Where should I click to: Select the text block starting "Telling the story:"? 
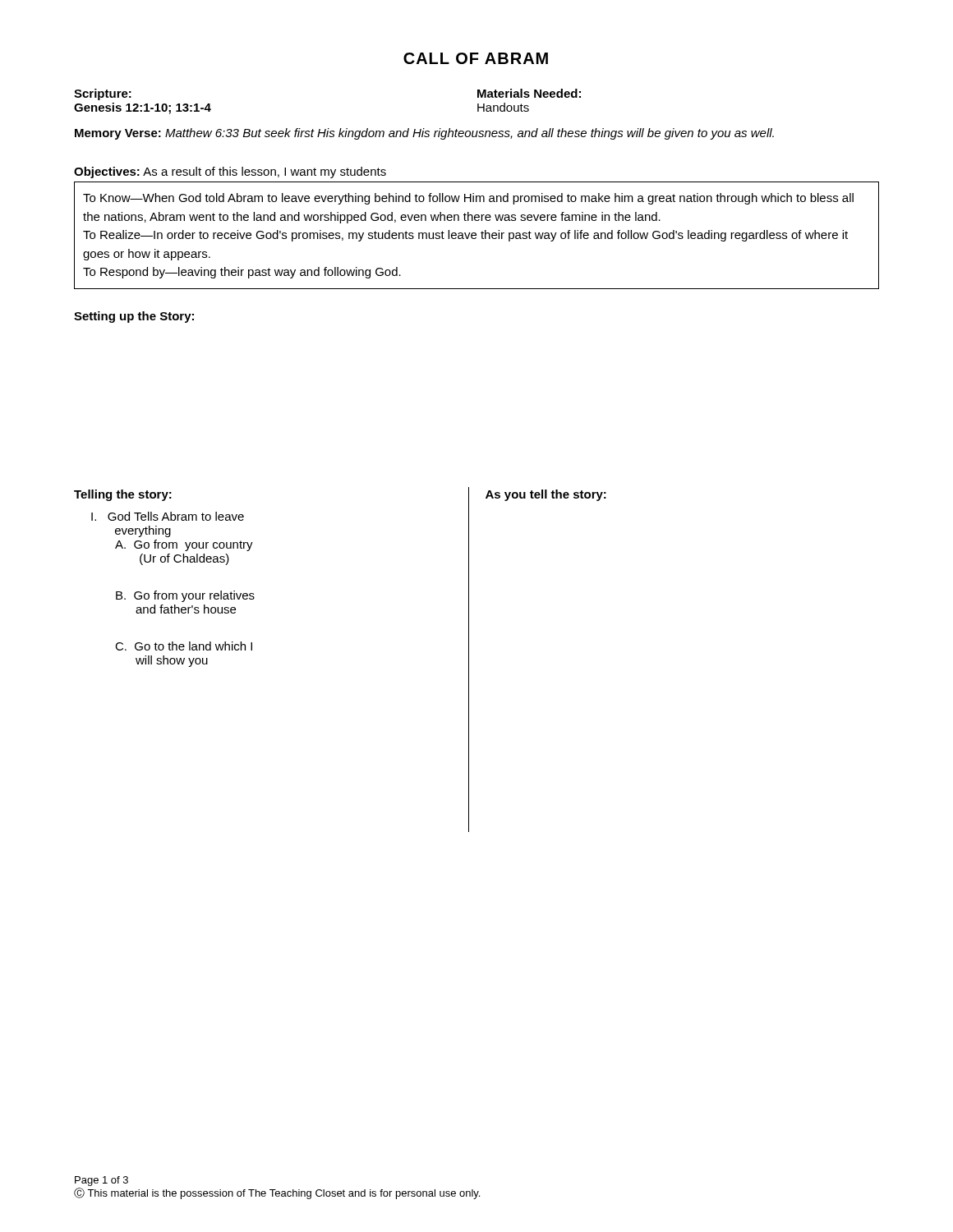pyautogui.click(x=123, y=494)
